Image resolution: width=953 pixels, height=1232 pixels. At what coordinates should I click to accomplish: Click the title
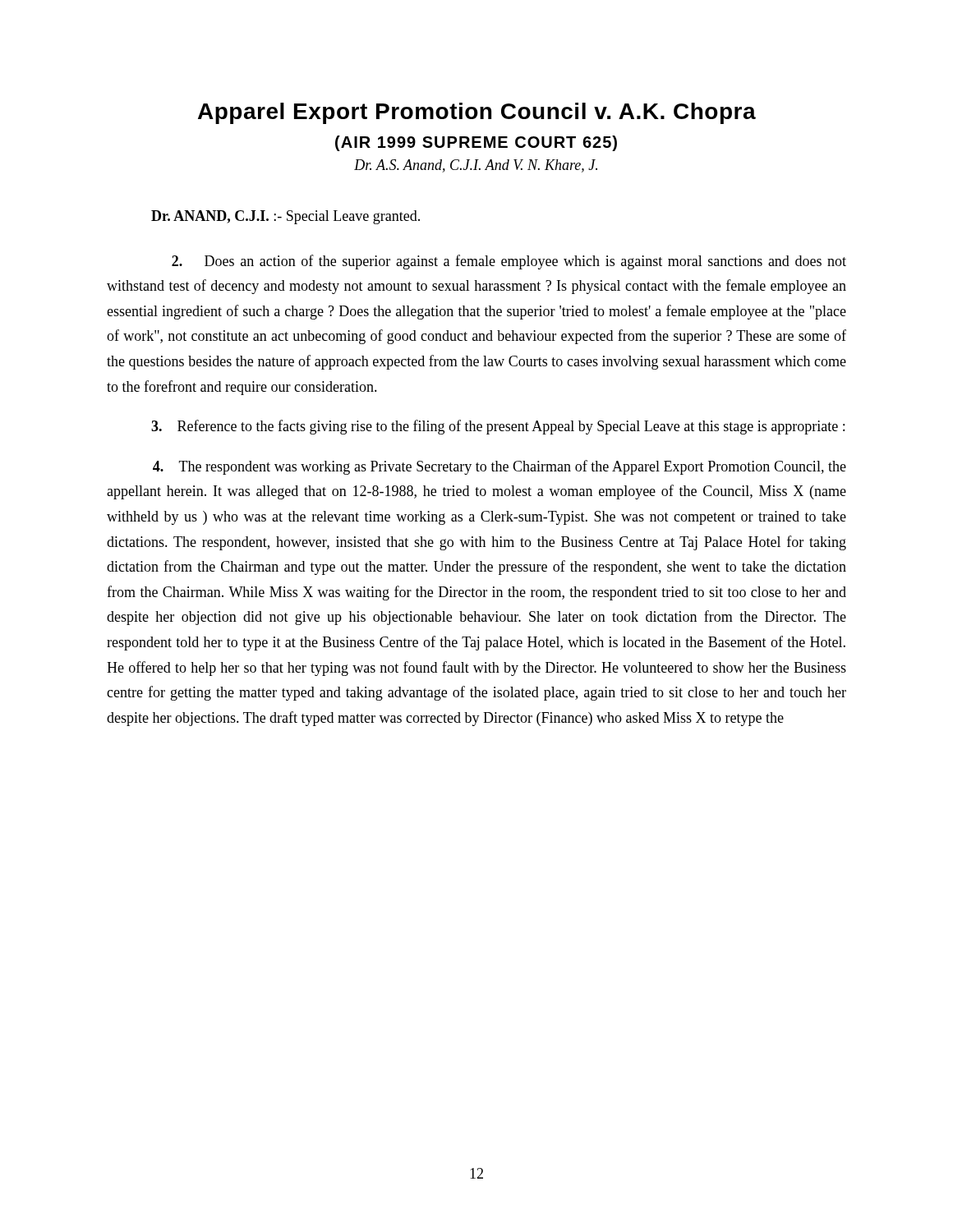pos(476,111)
